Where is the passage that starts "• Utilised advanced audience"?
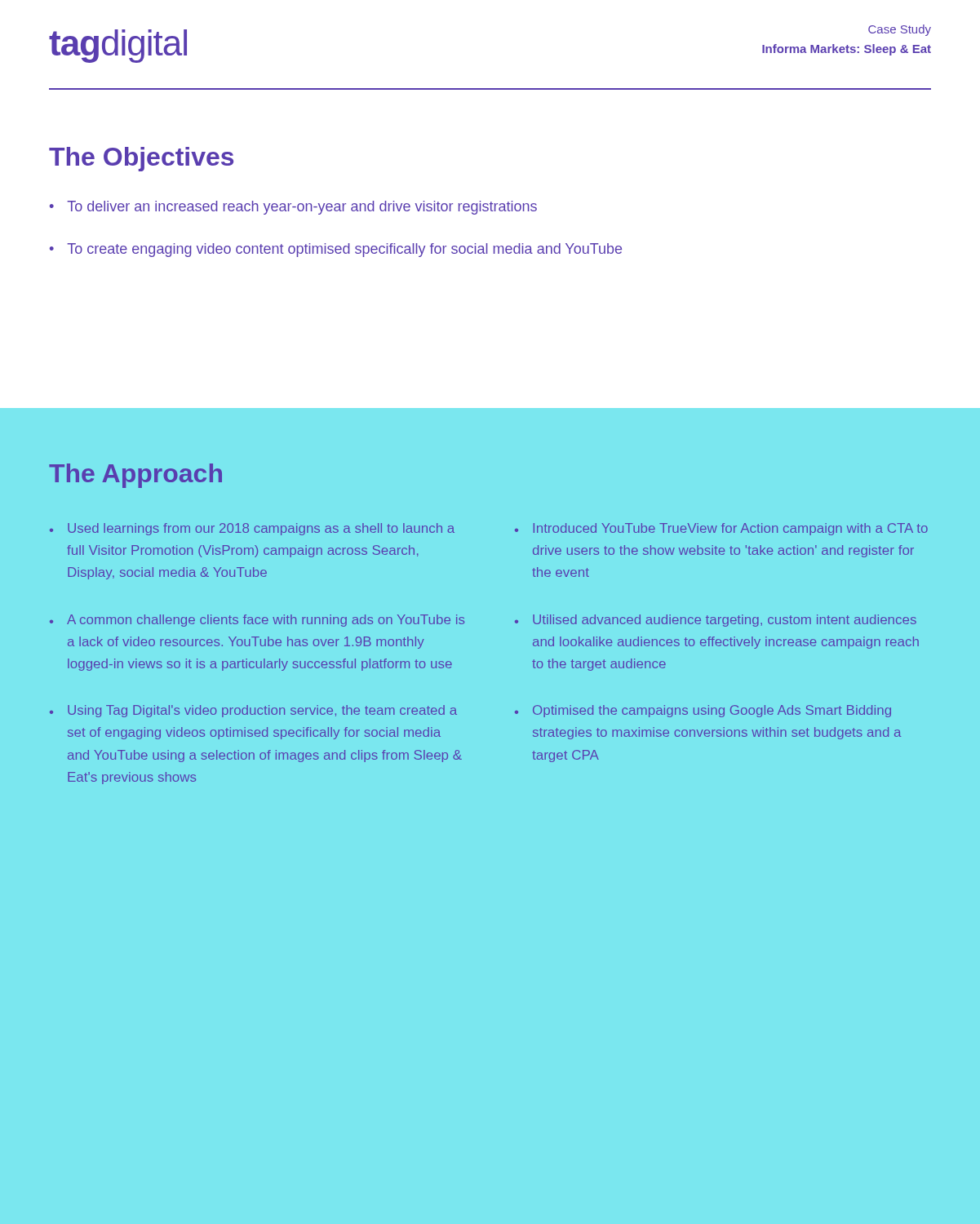The height and width of the screenshot is (1224, 980). coord(723,642)
